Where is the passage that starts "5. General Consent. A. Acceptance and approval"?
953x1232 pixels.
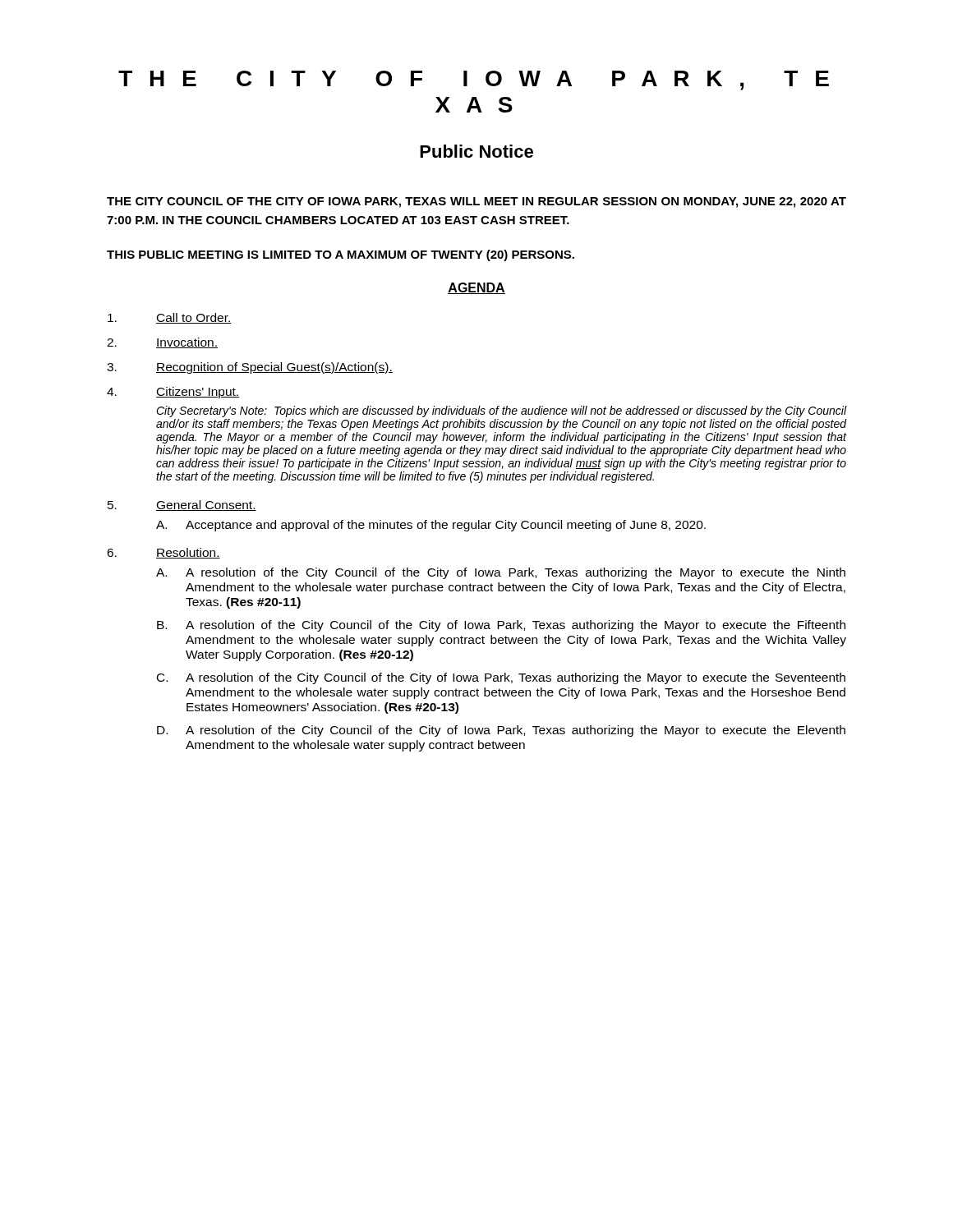[x=476, y=518]
